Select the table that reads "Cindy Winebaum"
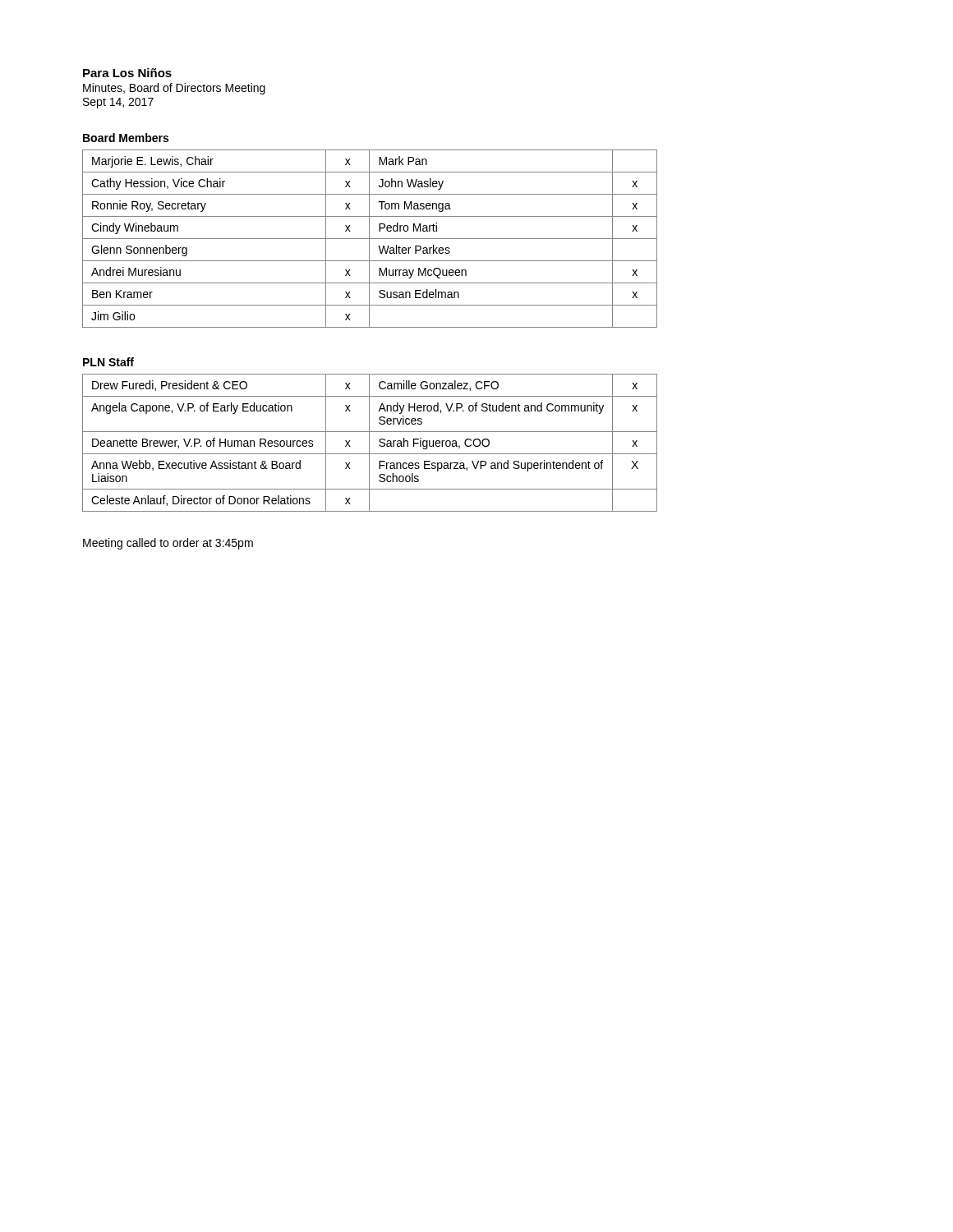 (476, 239)
